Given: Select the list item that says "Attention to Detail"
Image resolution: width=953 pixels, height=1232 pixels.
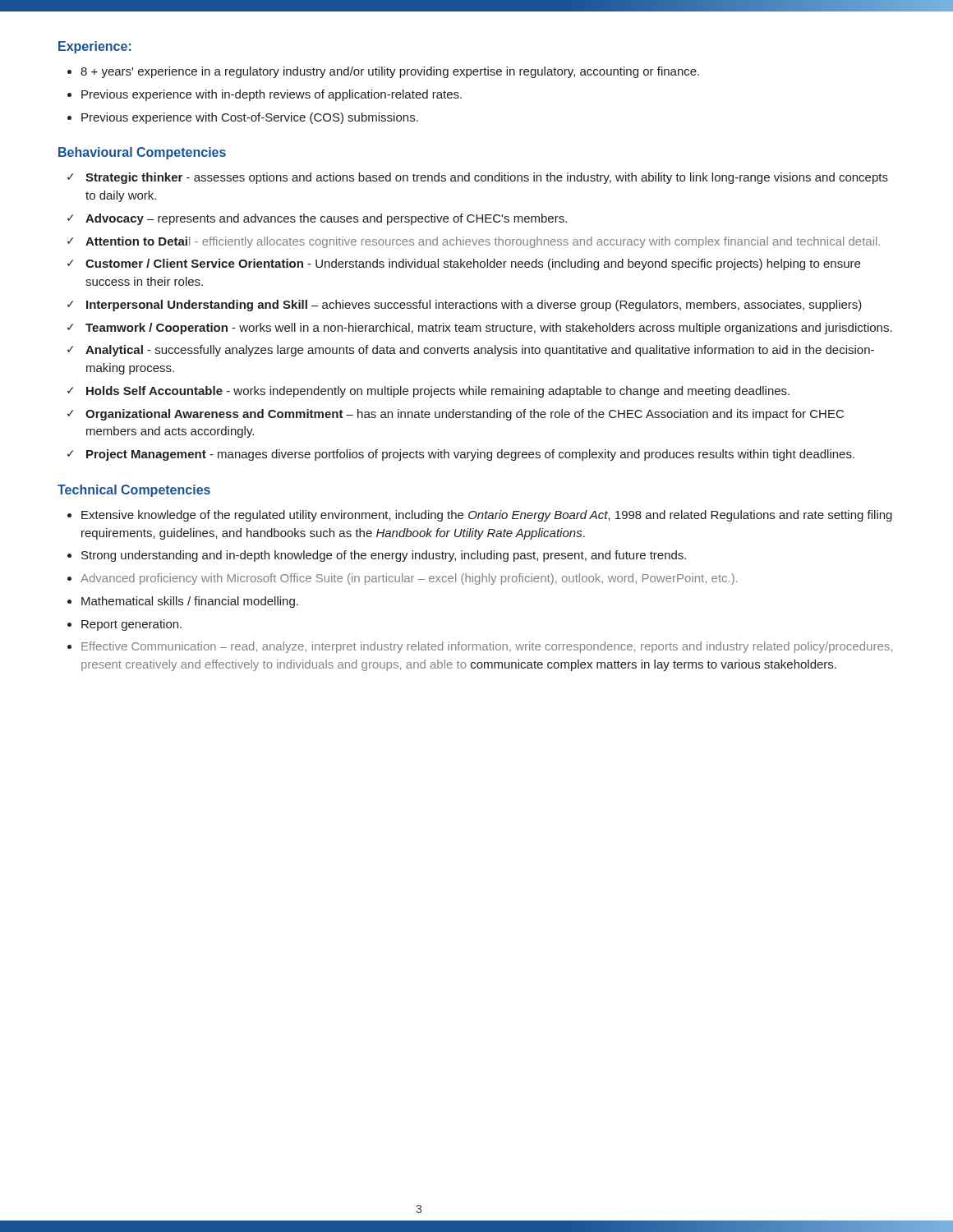Looking at the screenshot, I should point(483,241).
